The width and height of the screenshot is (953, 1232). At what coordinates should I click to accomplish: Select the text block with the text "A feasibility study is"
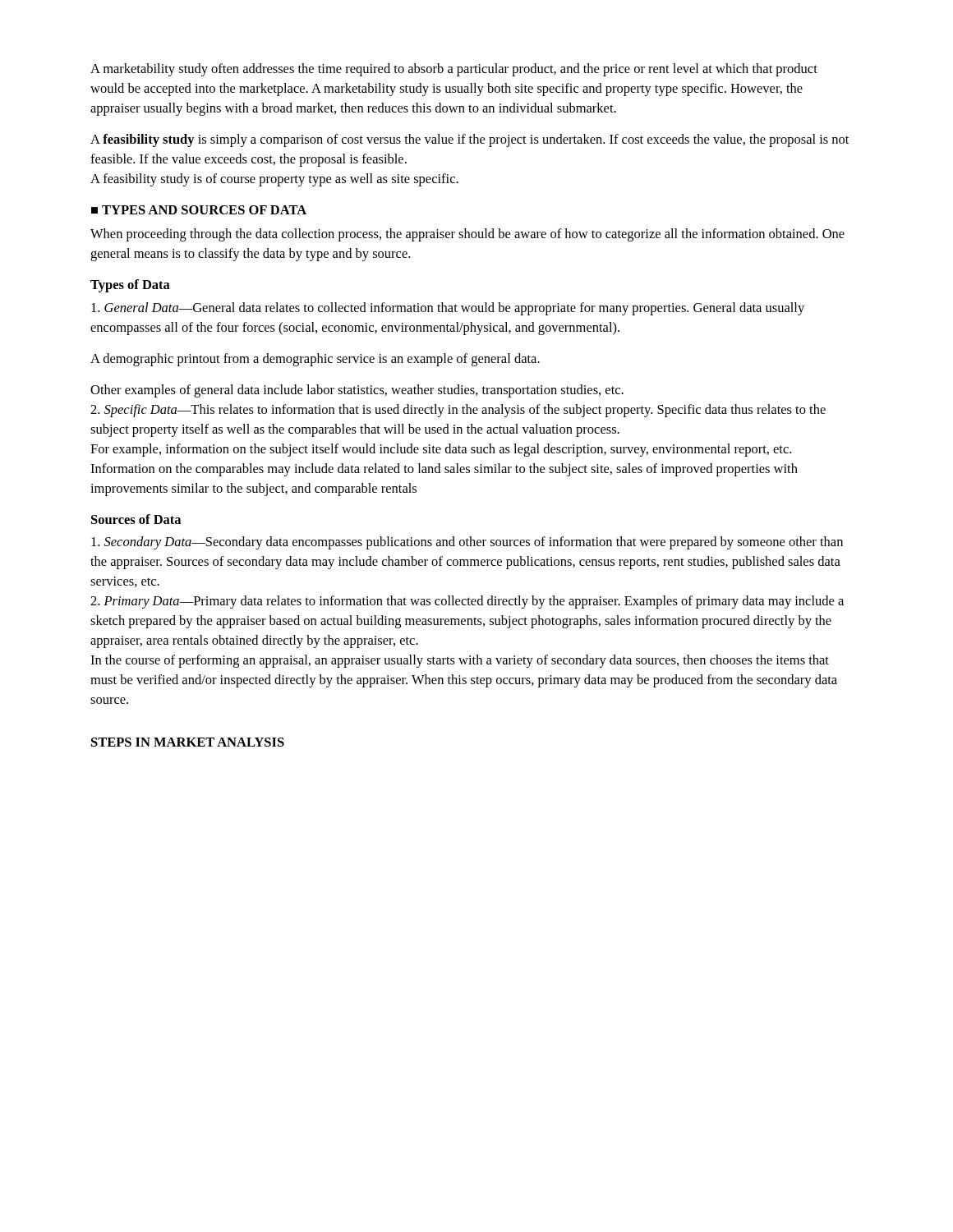[x=470, y=140]
